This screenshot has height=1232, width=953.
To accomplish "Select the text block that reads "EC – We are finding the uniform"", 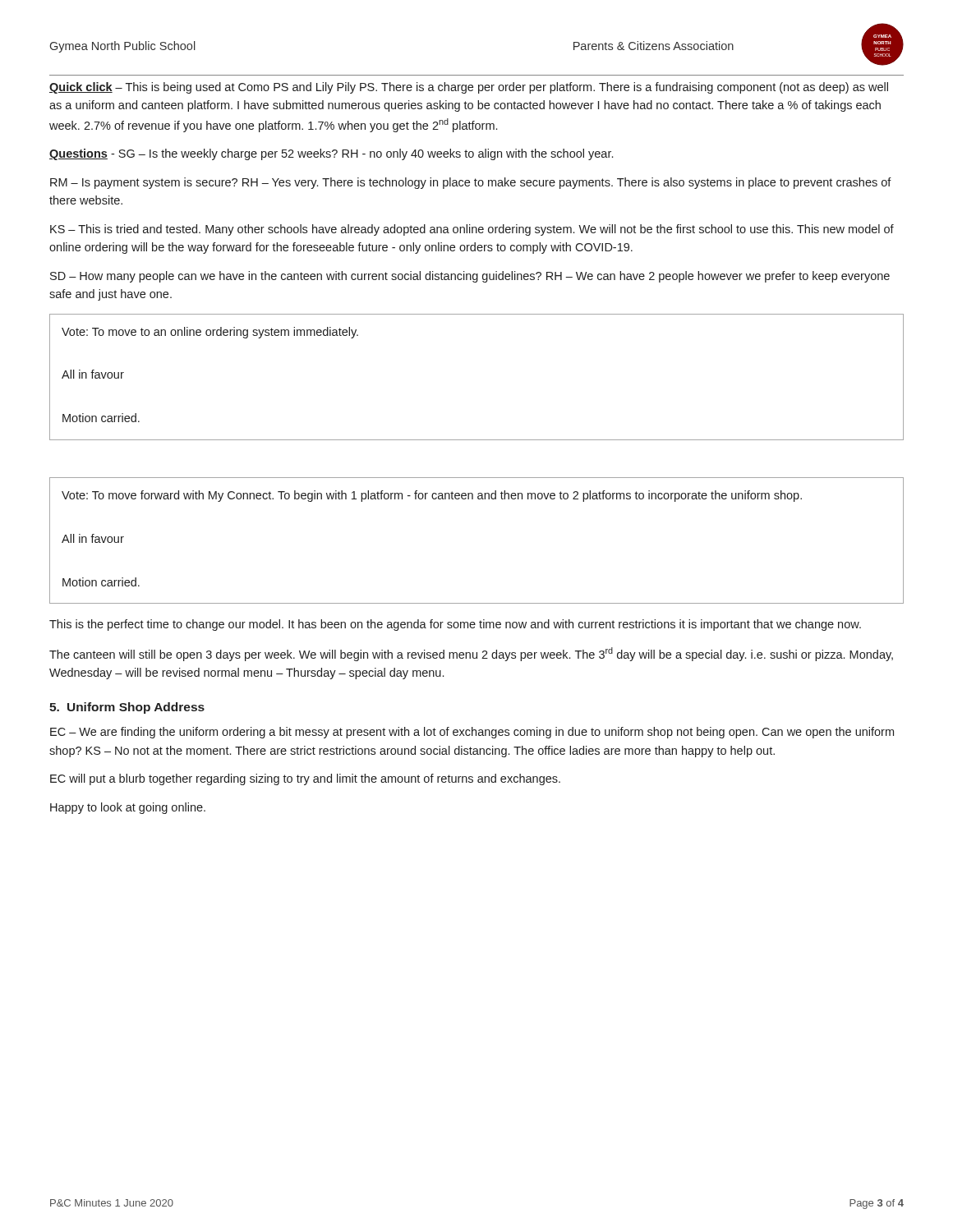I will click(472, 741).
